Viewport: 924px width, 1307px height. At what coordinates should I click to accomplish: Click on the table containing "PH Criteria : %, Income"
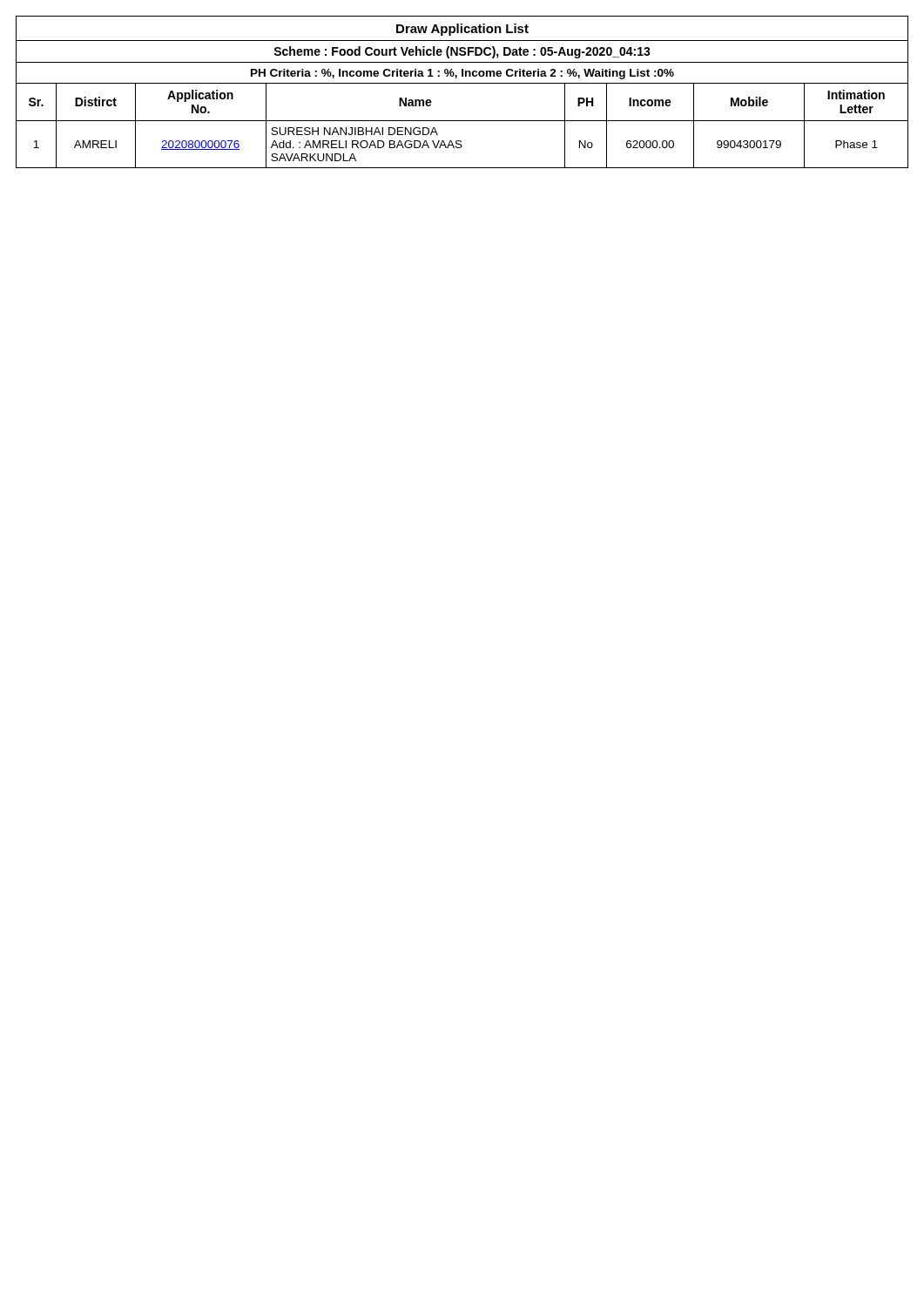(462, 92)
